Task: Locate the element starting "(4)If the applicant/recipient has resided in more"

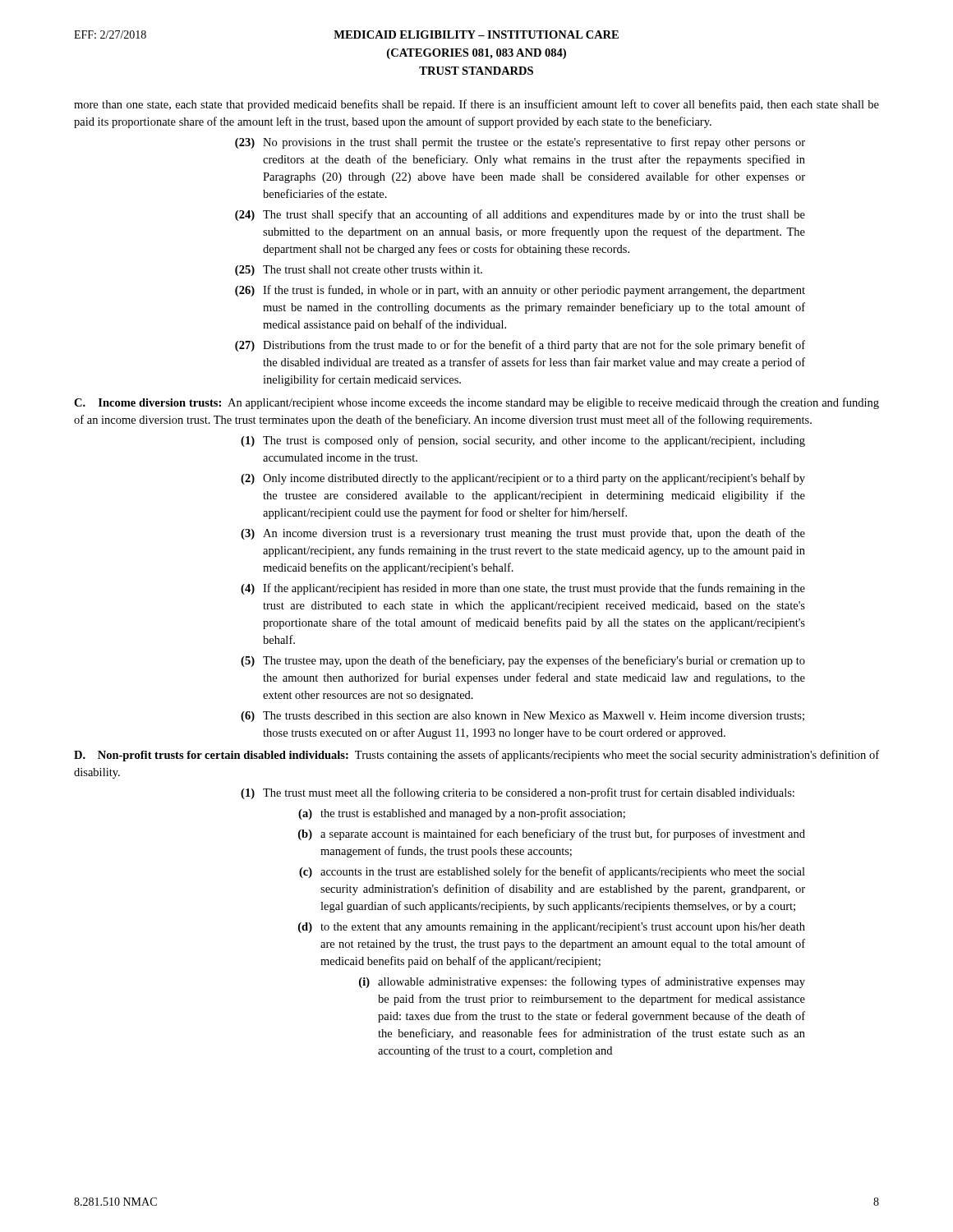Action: coord(440,614)
